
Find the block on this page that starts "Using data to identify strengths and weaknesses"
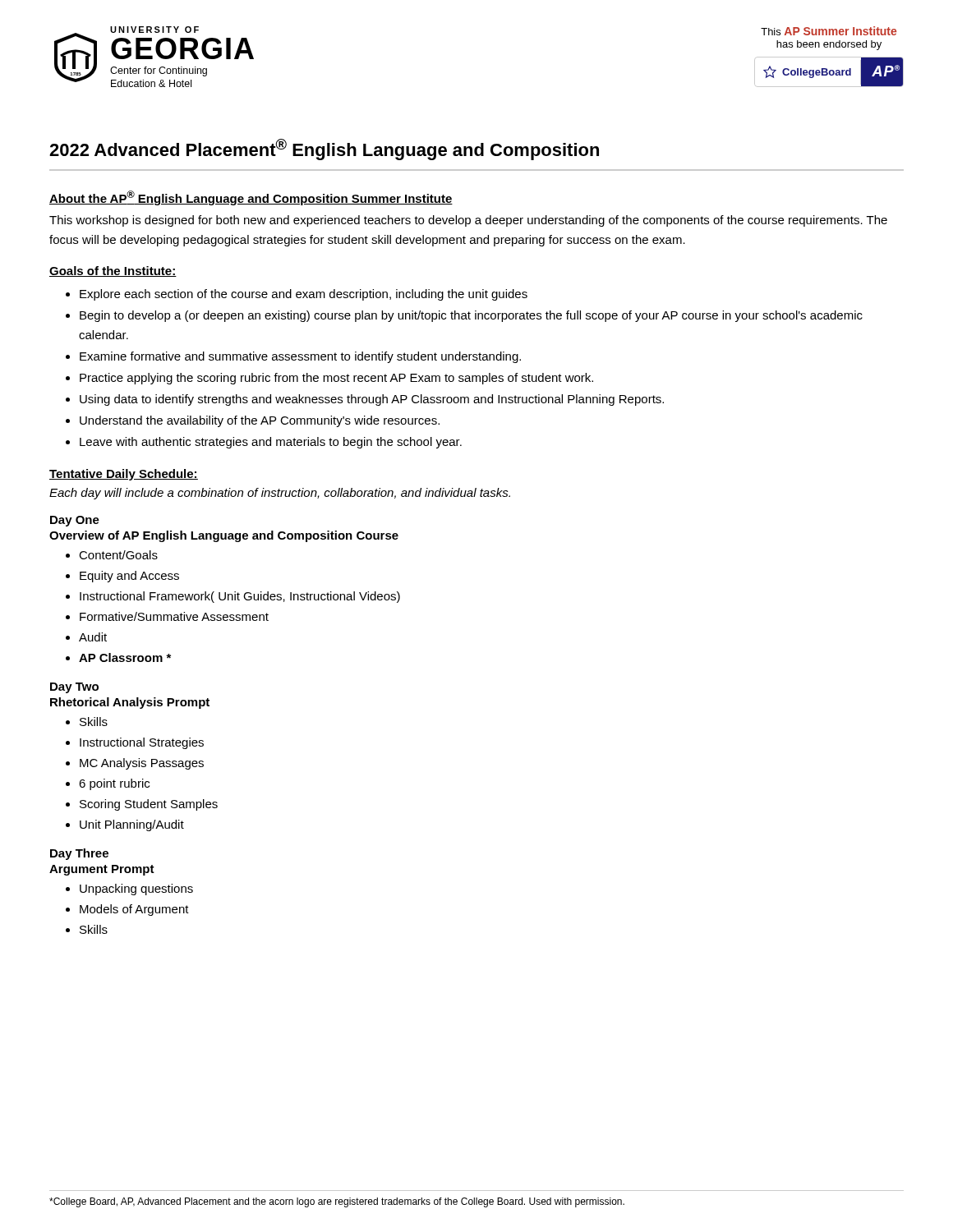[x=372, y=399]
